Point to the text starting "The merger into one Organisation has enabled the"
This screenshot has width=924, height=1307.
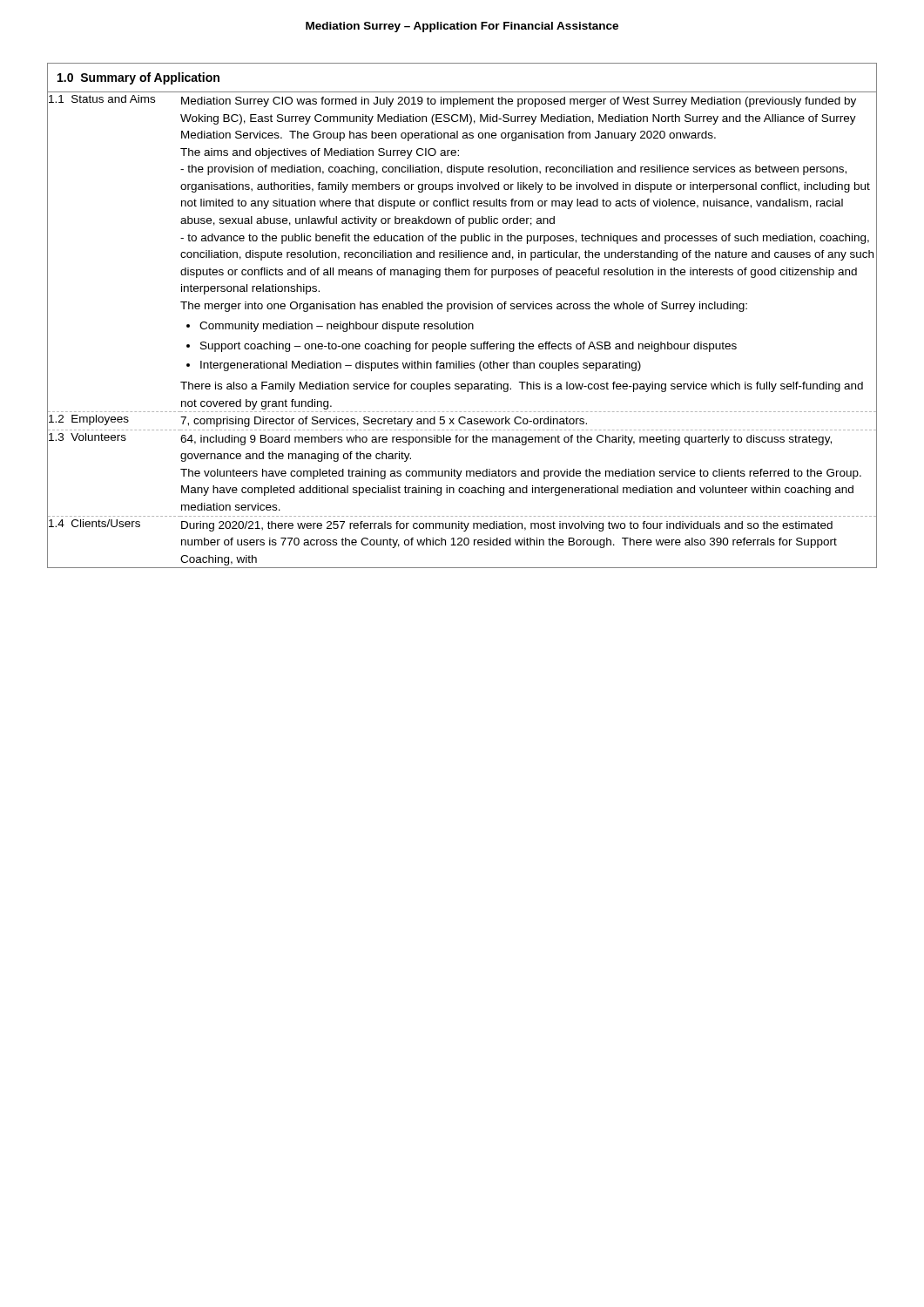(528, 305)
